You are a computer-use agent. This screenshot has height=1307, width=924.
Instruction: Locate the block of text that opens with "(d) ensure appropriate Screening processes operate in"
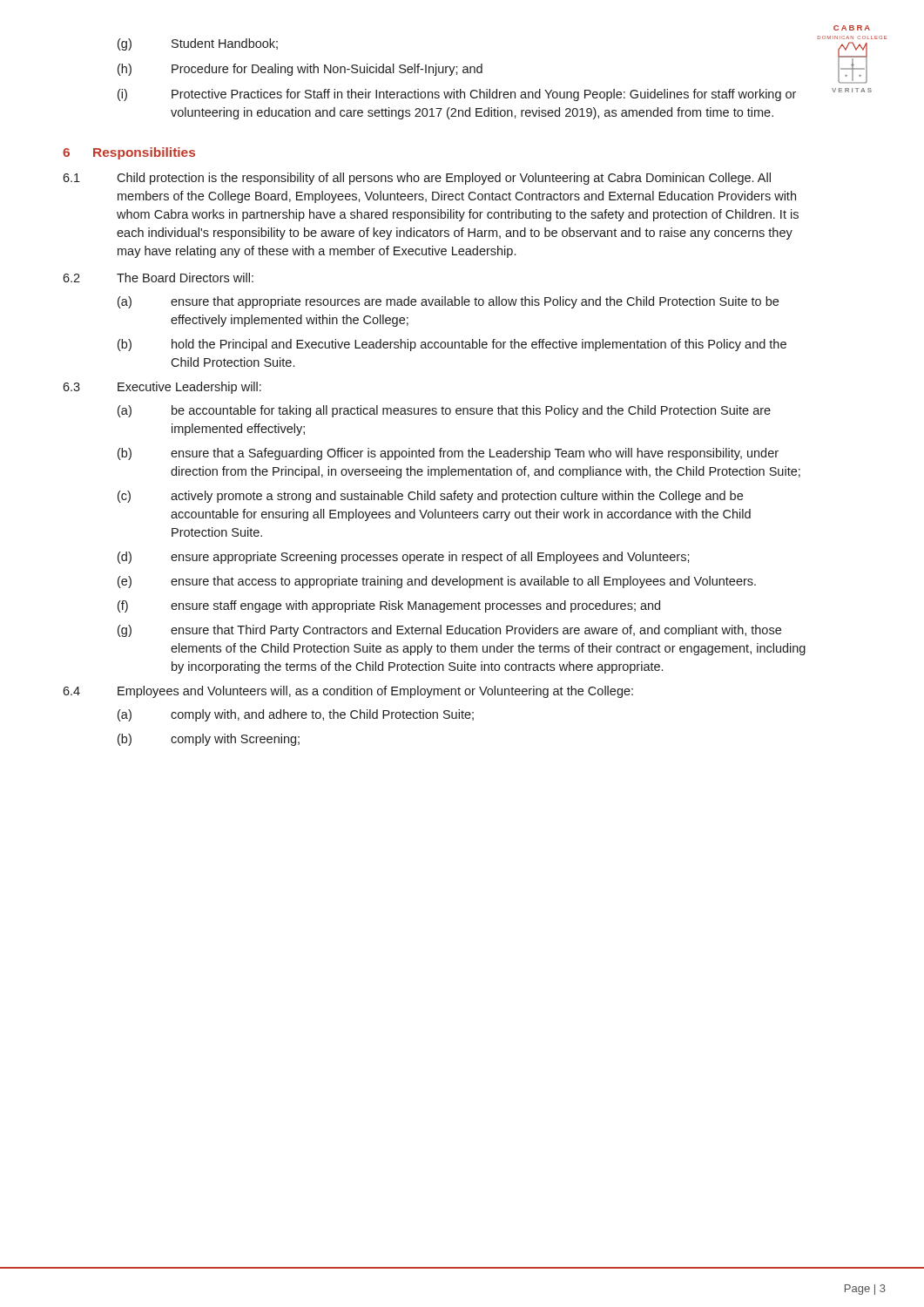pyautogui.click(x=464, y=558)
